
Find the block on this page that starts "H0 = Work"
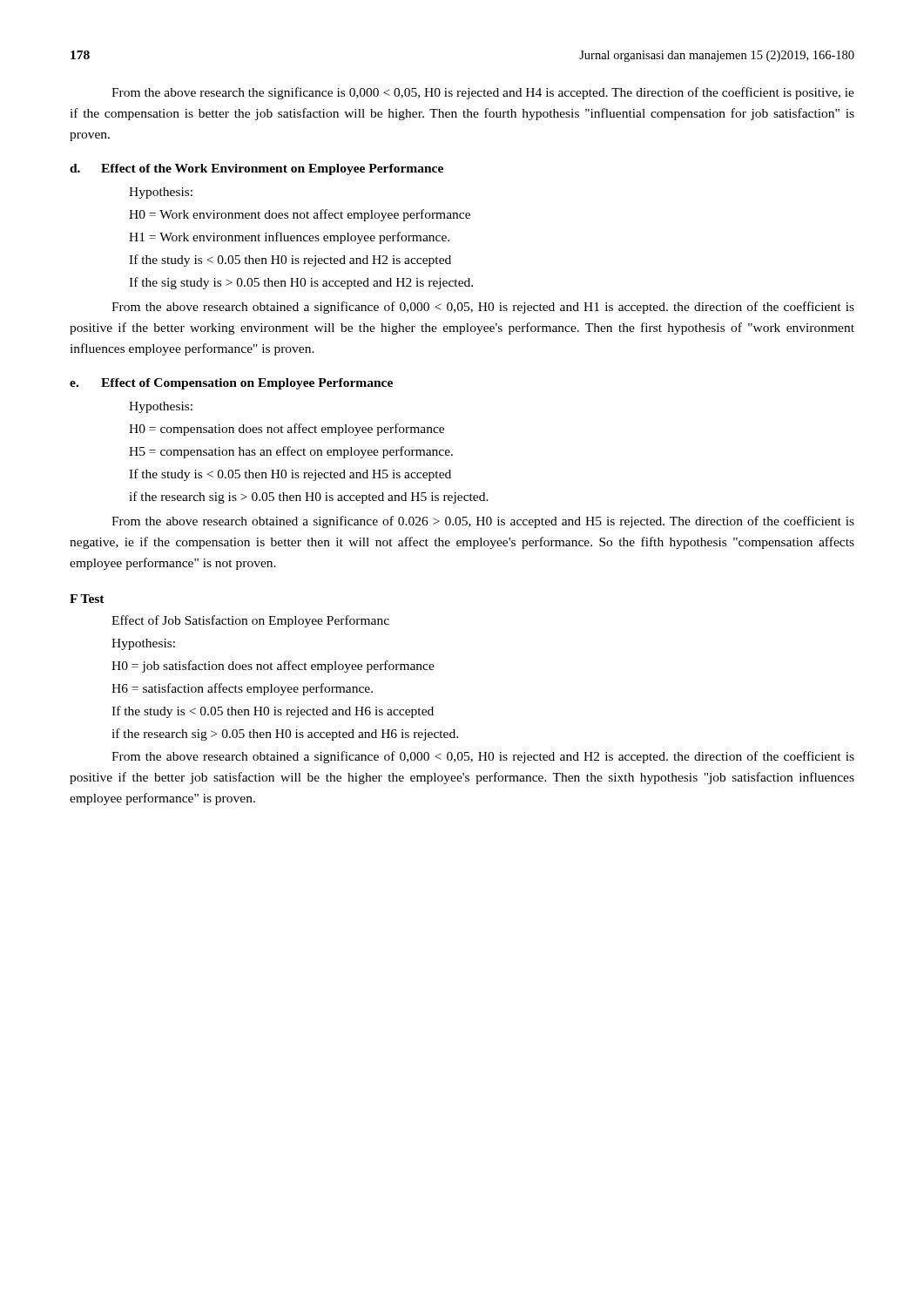click(x=300, y=215)
